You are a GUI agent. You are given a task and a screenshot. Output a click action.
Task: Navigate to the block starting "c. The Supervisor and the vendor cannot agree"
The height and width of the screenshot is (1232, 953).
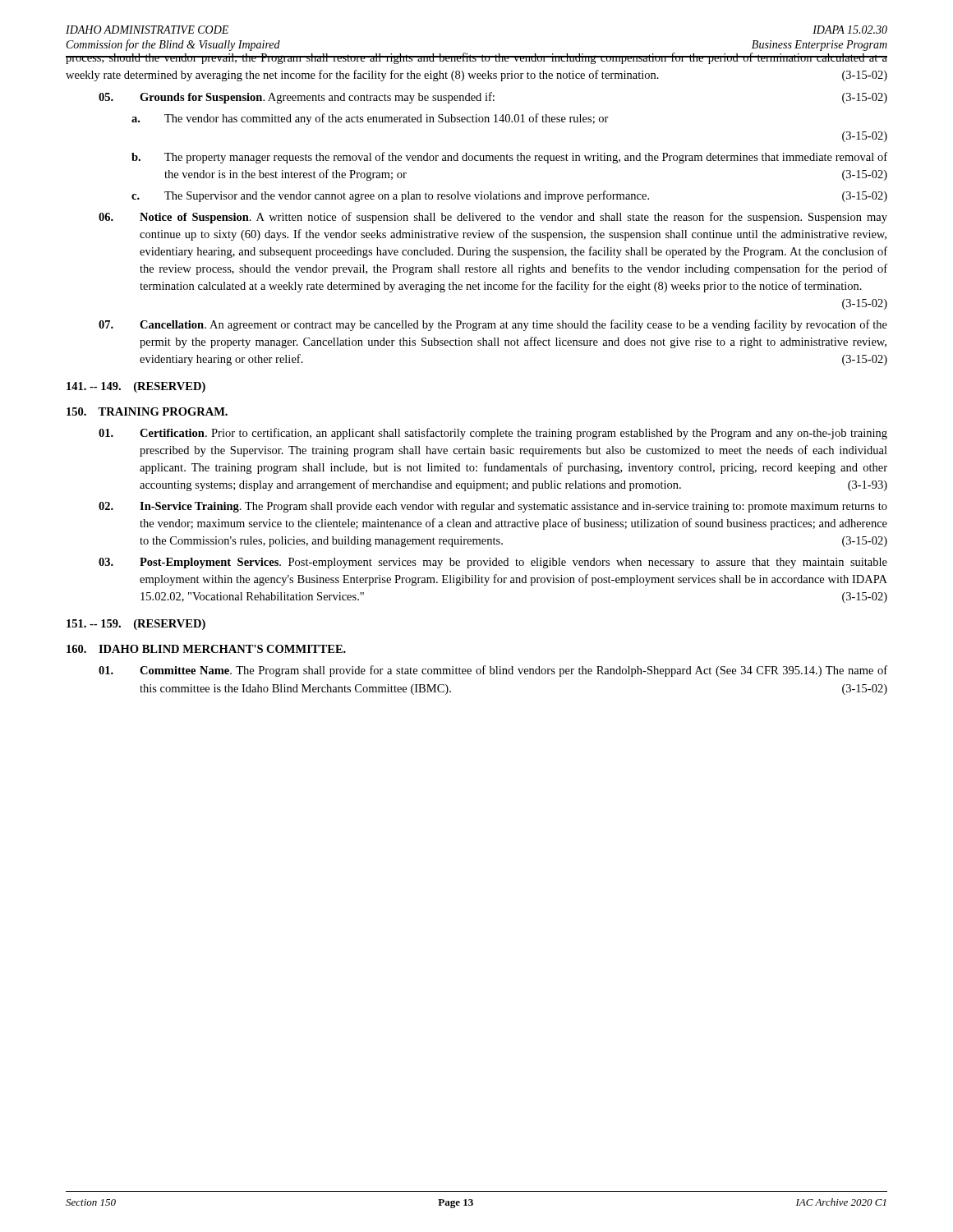(x=509, y=196)
